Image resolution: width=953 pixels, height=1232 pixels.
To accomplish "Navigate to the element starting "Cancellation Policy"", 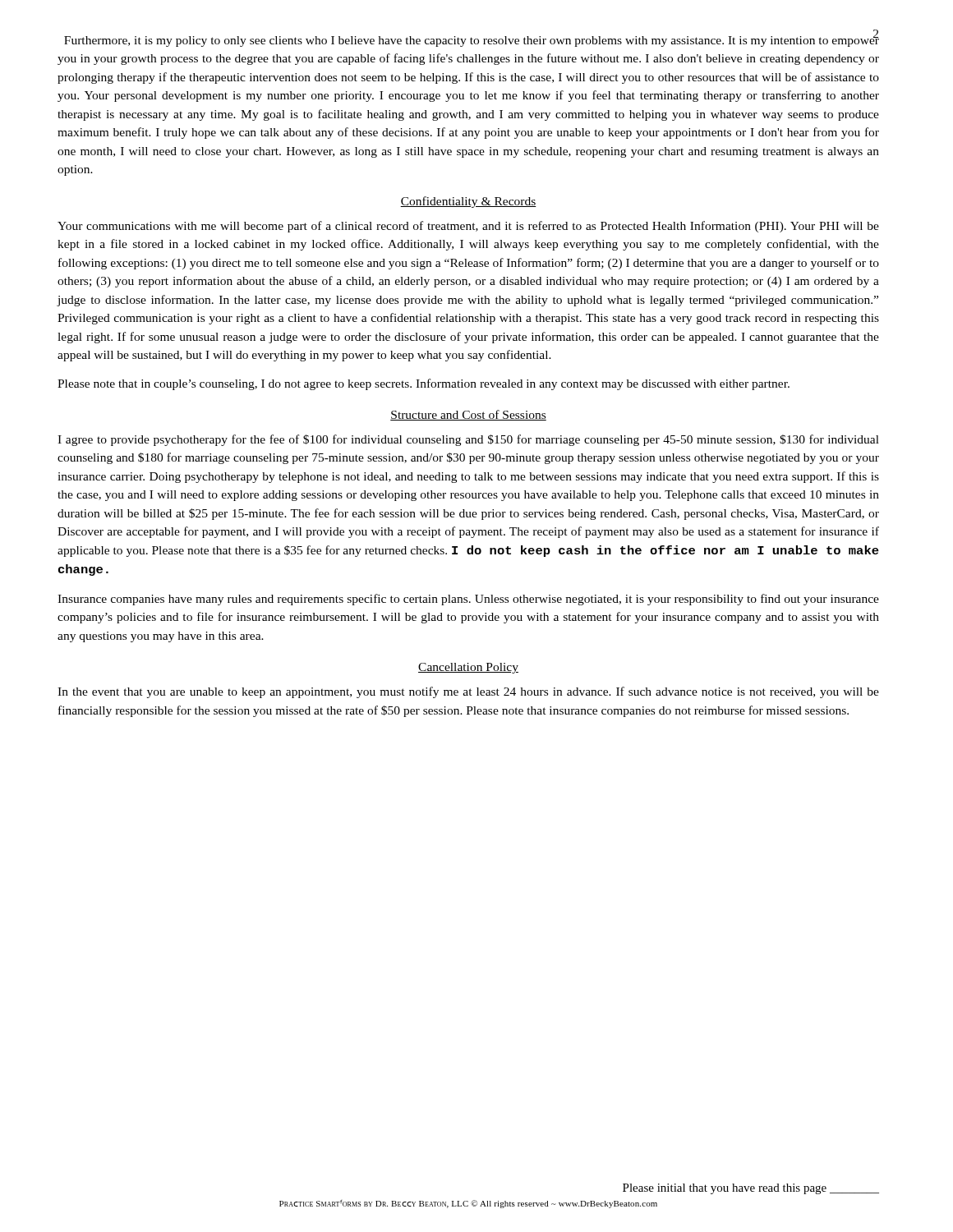I will click(468, 667).
